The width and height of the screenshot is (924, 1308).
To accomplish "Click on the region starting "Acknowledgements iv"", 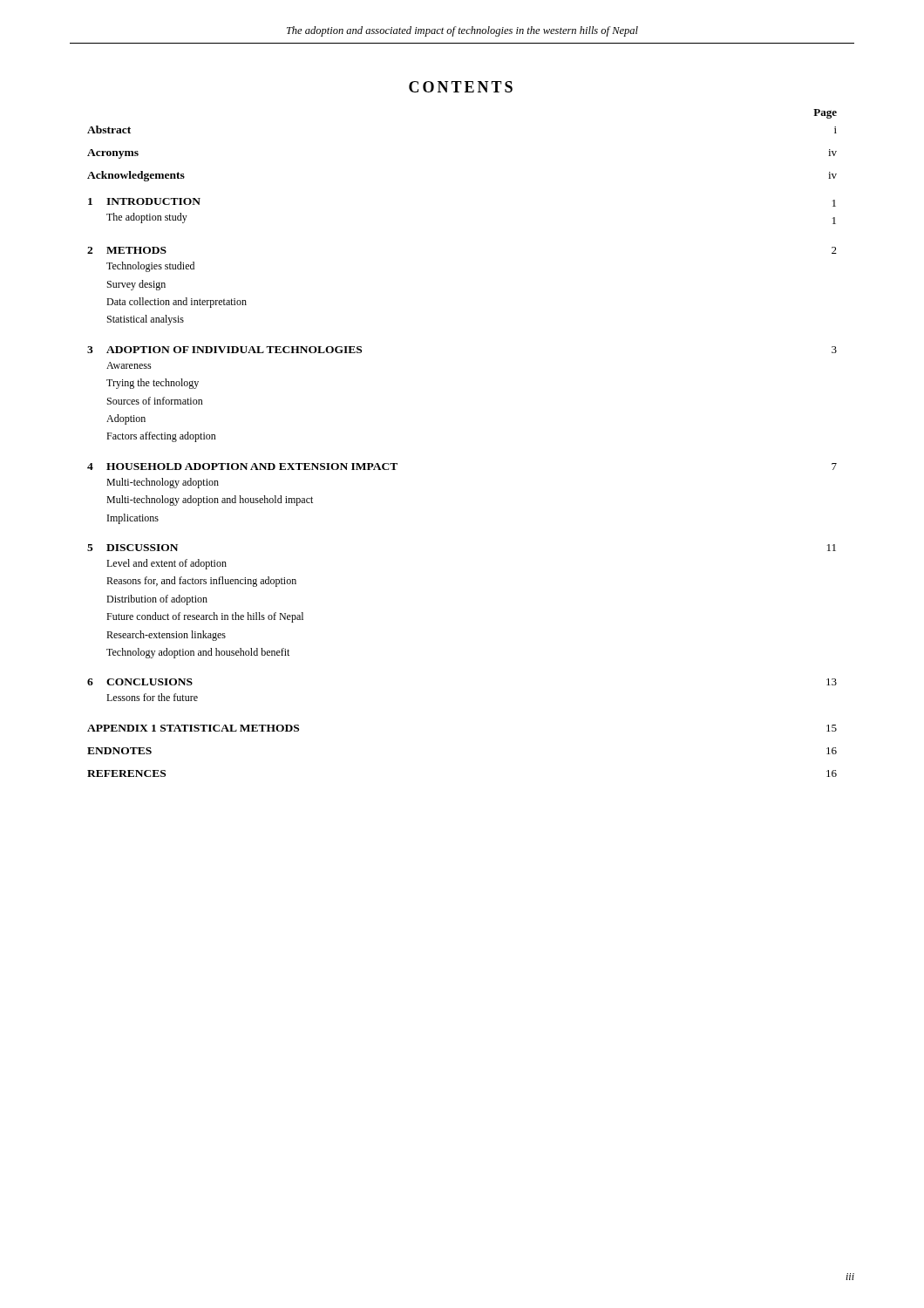I will pyautogui.click(x=125, y=176).
